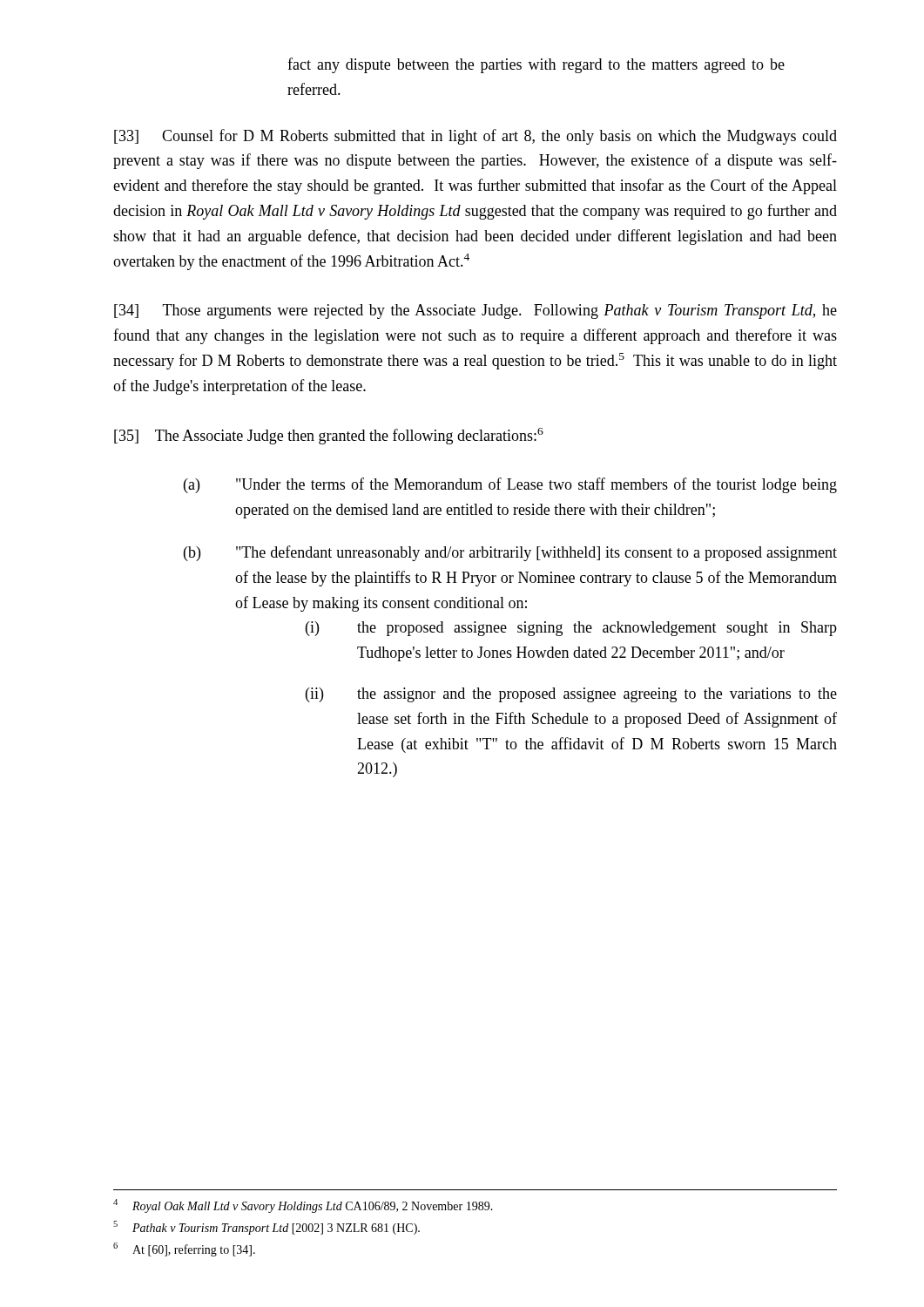Locate the block of text that opens with "[35] The Associate Judge then granted the following"
This screenshot has height=1307, width=924.
328,434
